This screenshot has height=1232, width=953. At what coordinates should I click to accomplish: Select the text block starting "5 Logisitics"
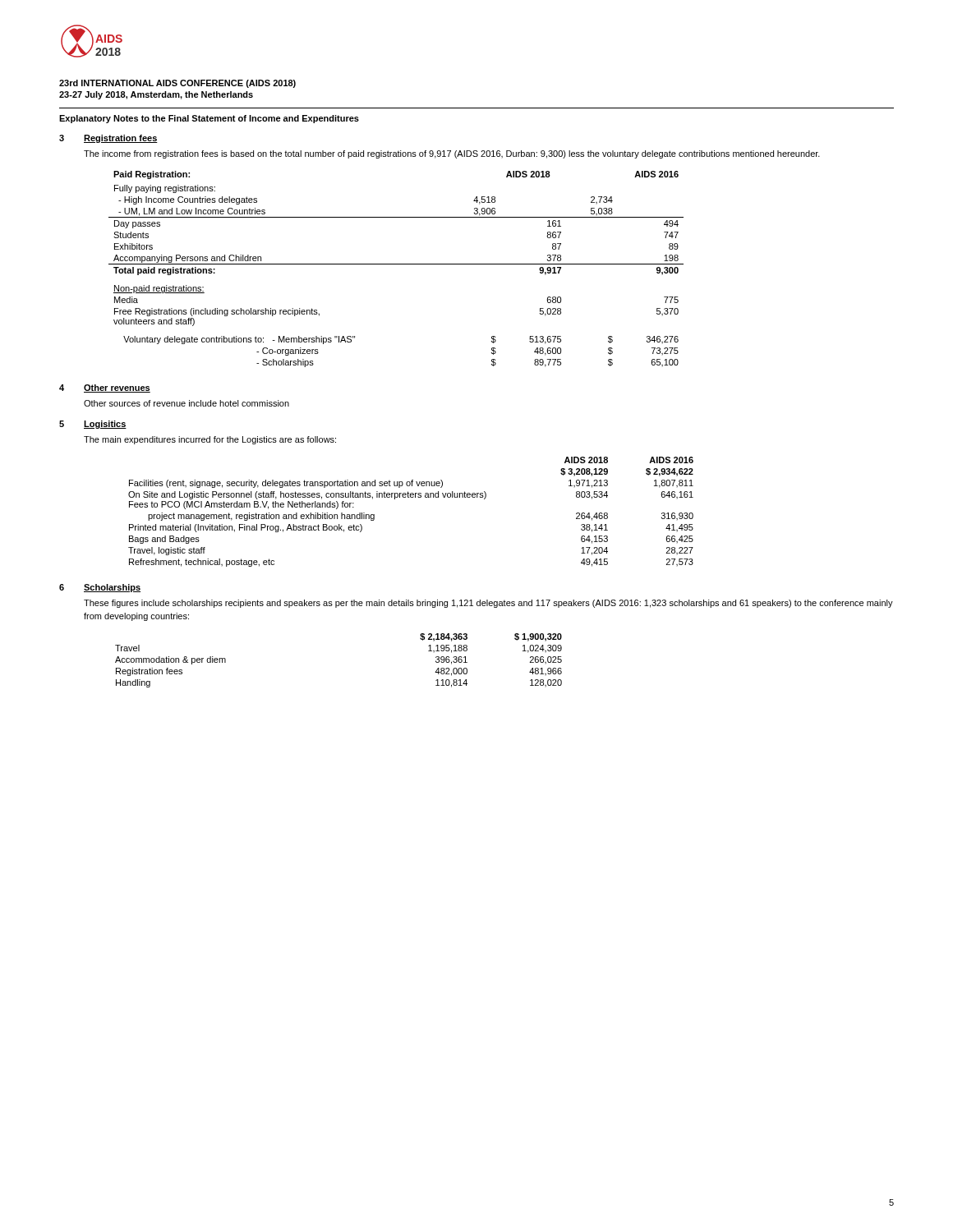coord(93,424)
